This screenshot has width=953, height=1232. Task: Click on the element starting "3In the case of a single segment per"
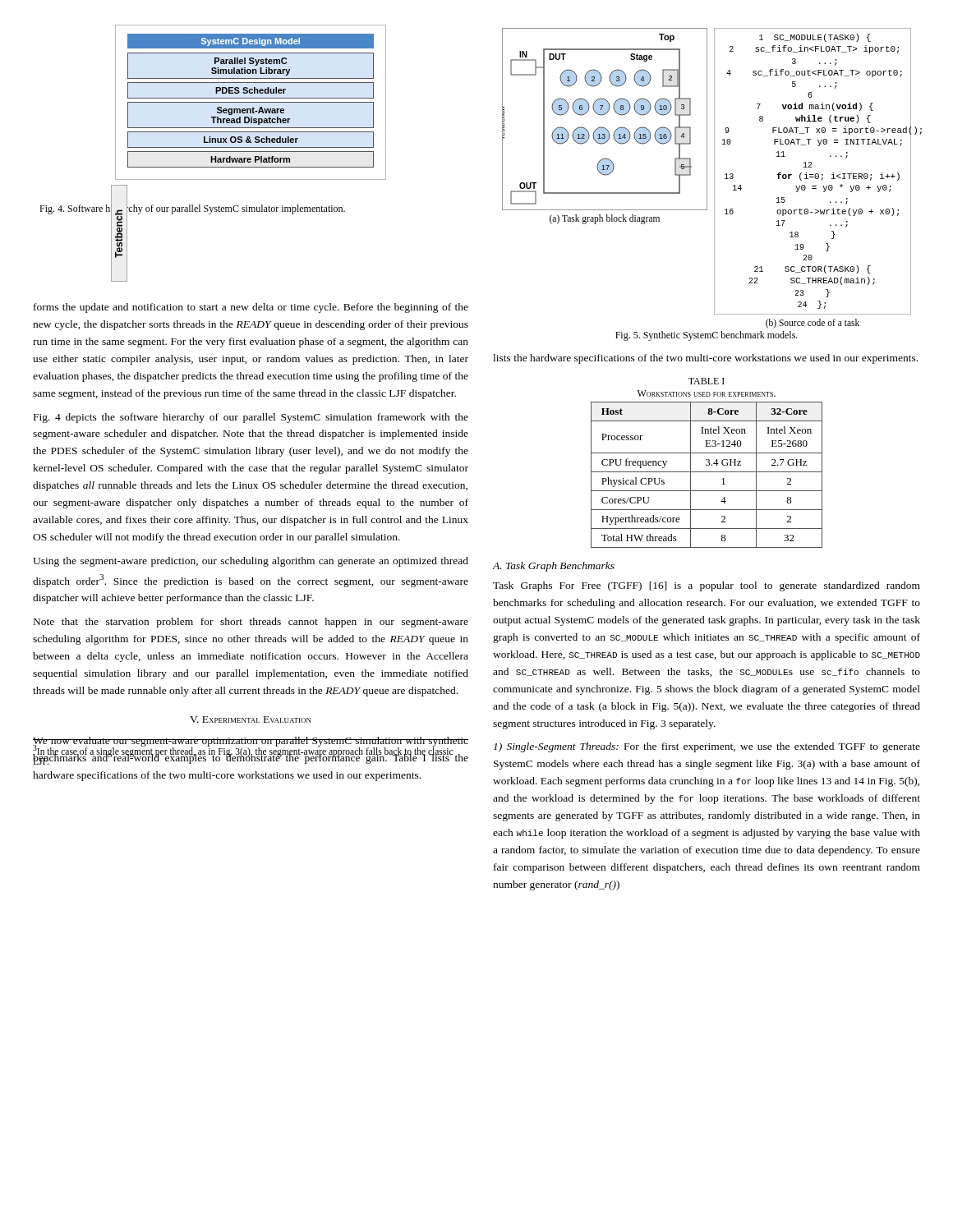tap(251, 752)
